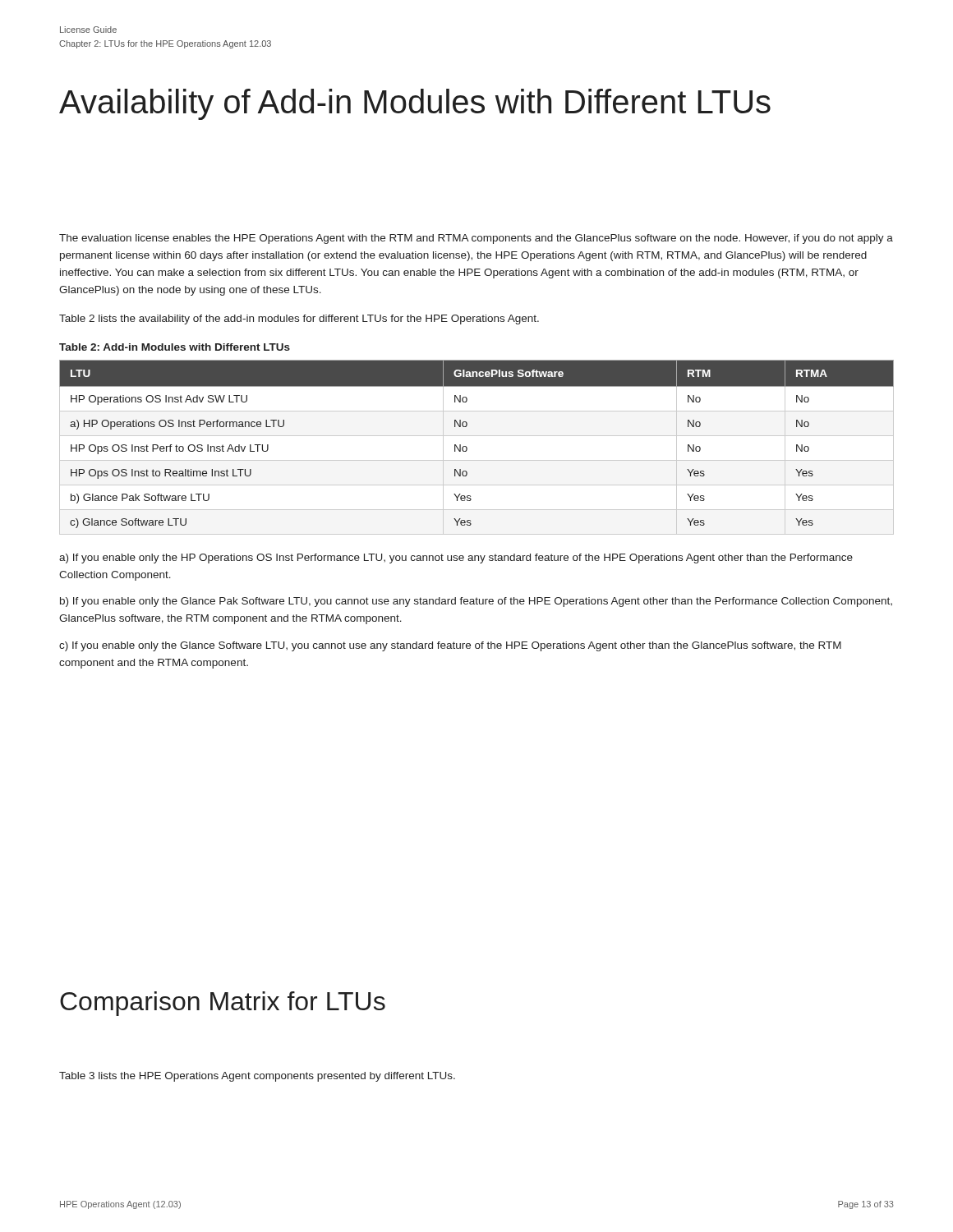Point to the region starting "Table 2: Add-in Modules with"
This screenshot has height=1232, width=953.
pyautogui.click(x=175, y=347)
